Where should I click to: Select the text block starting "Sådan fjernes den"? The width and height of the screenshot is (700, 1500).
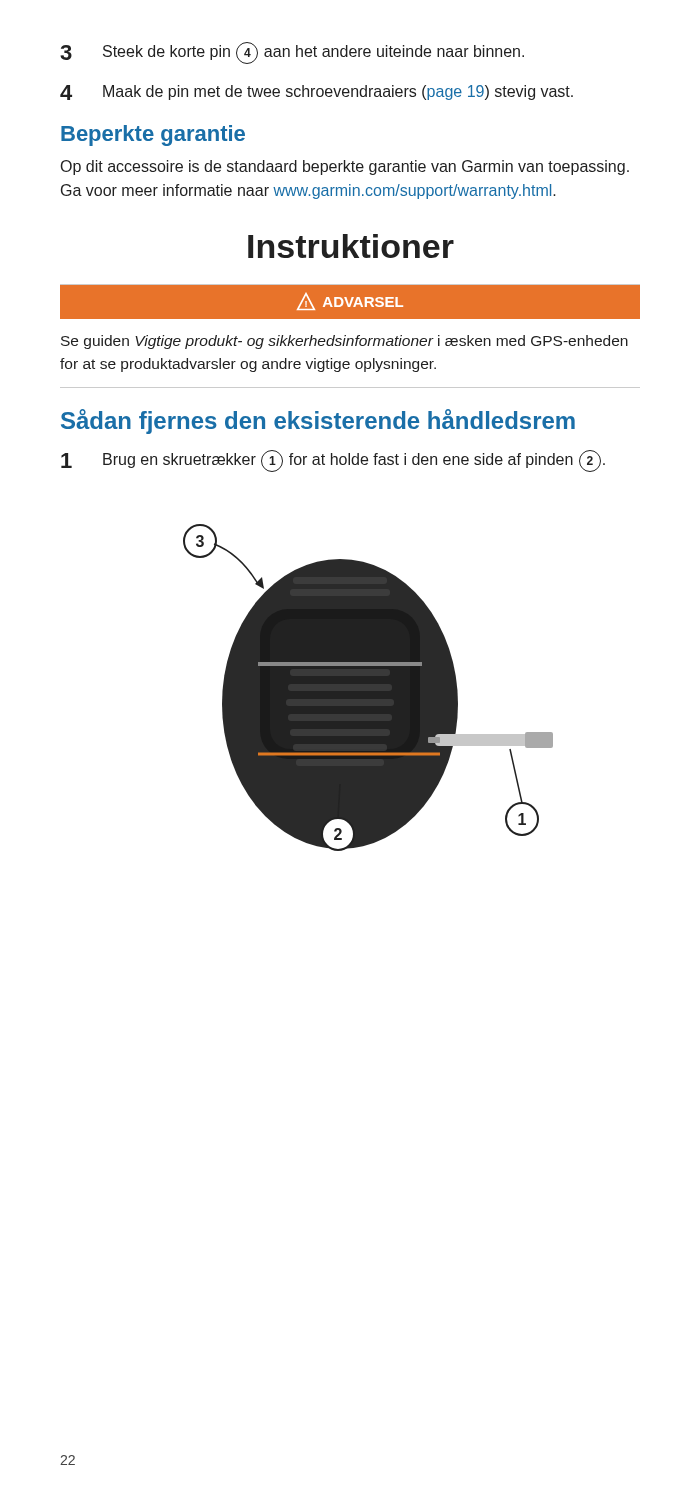(x=318, y=421)
